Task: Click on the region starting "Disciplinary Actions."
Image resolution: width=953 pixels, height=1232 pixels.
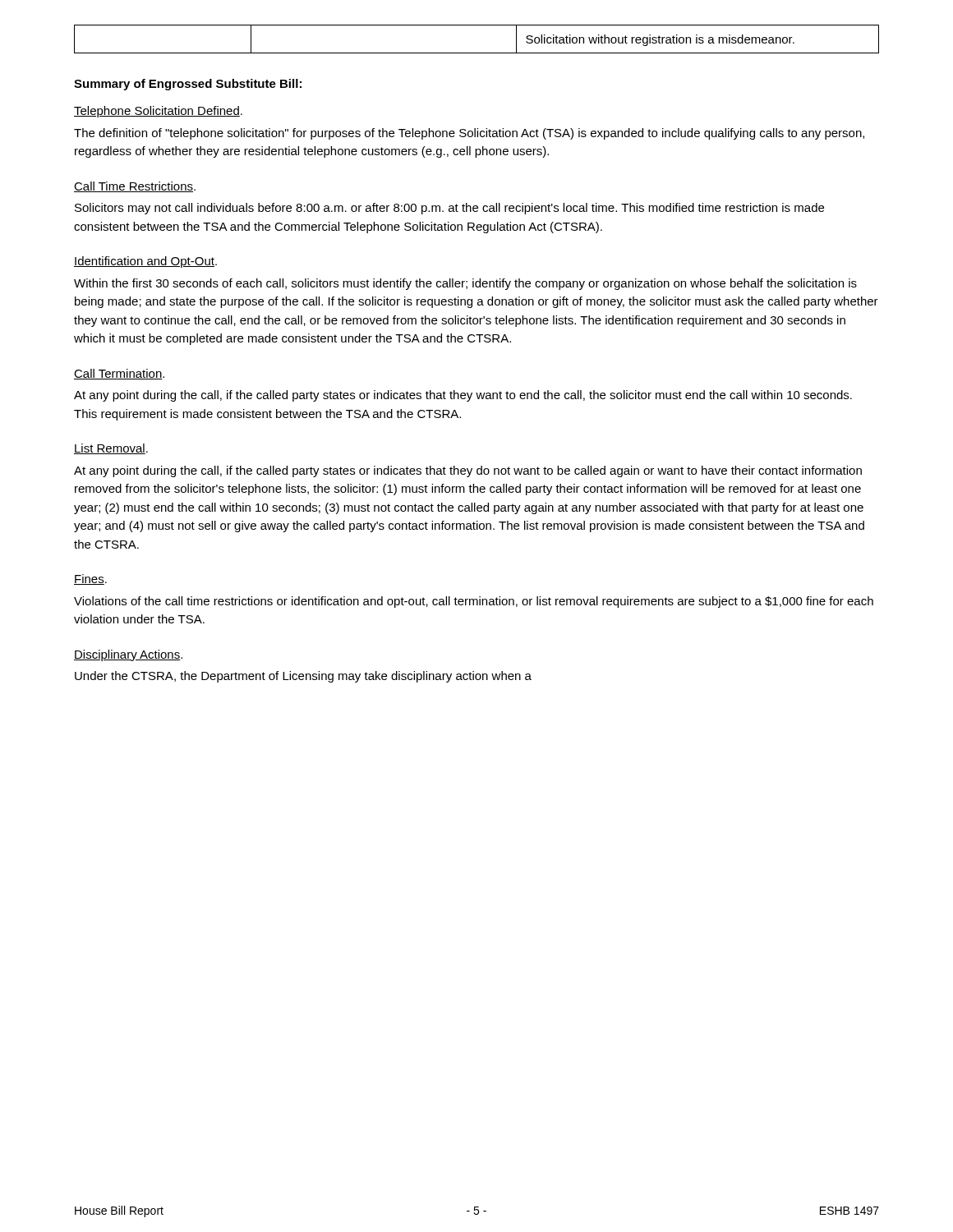Action: (129, 654)
